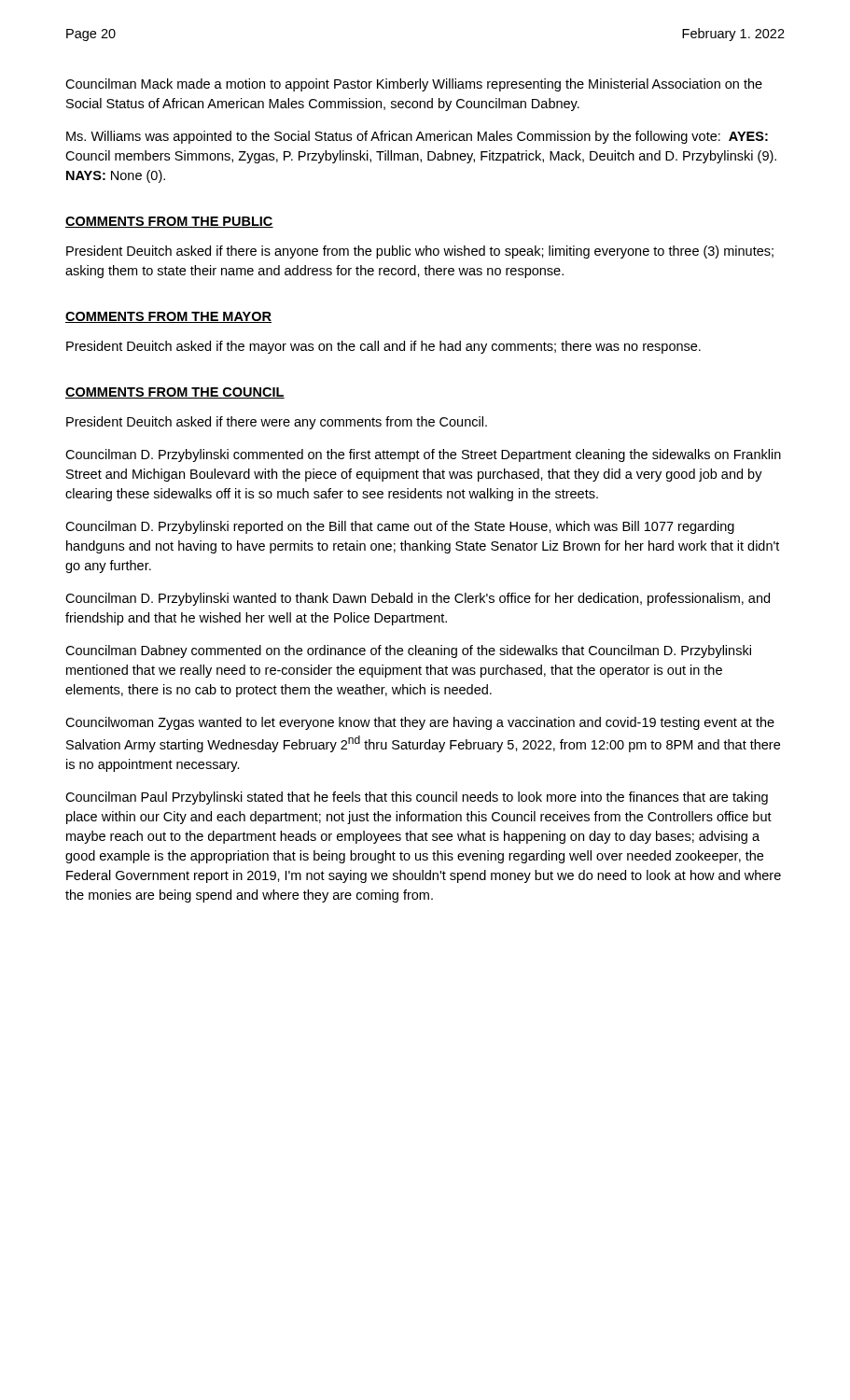Locate the text block that says "Councilwoman Zygas wanted to"
This screenshot has height=1400, width=850.
coord(425,744)
